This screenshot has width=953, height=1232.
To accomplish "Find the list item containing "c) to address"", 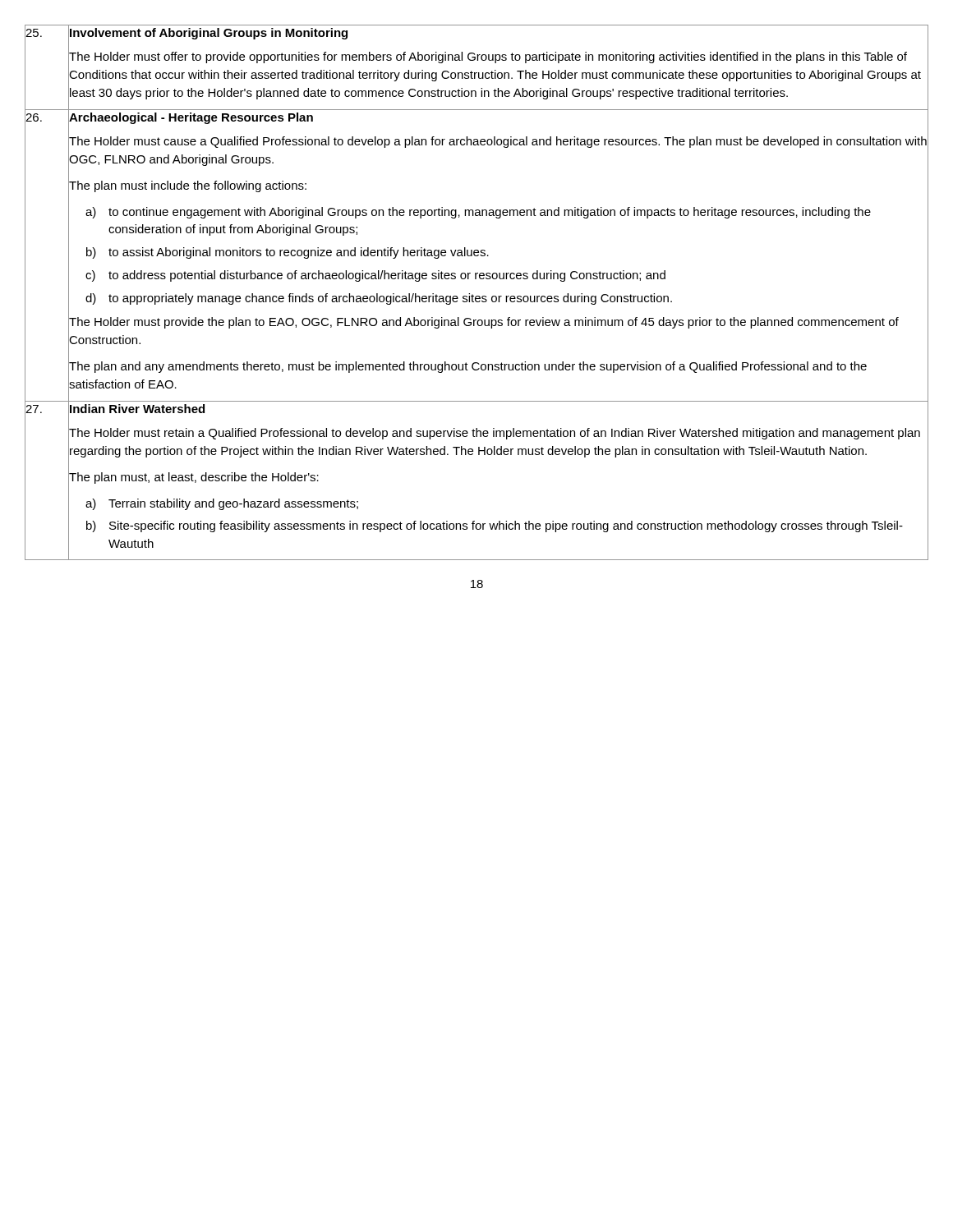I will (x=498, y=275).
